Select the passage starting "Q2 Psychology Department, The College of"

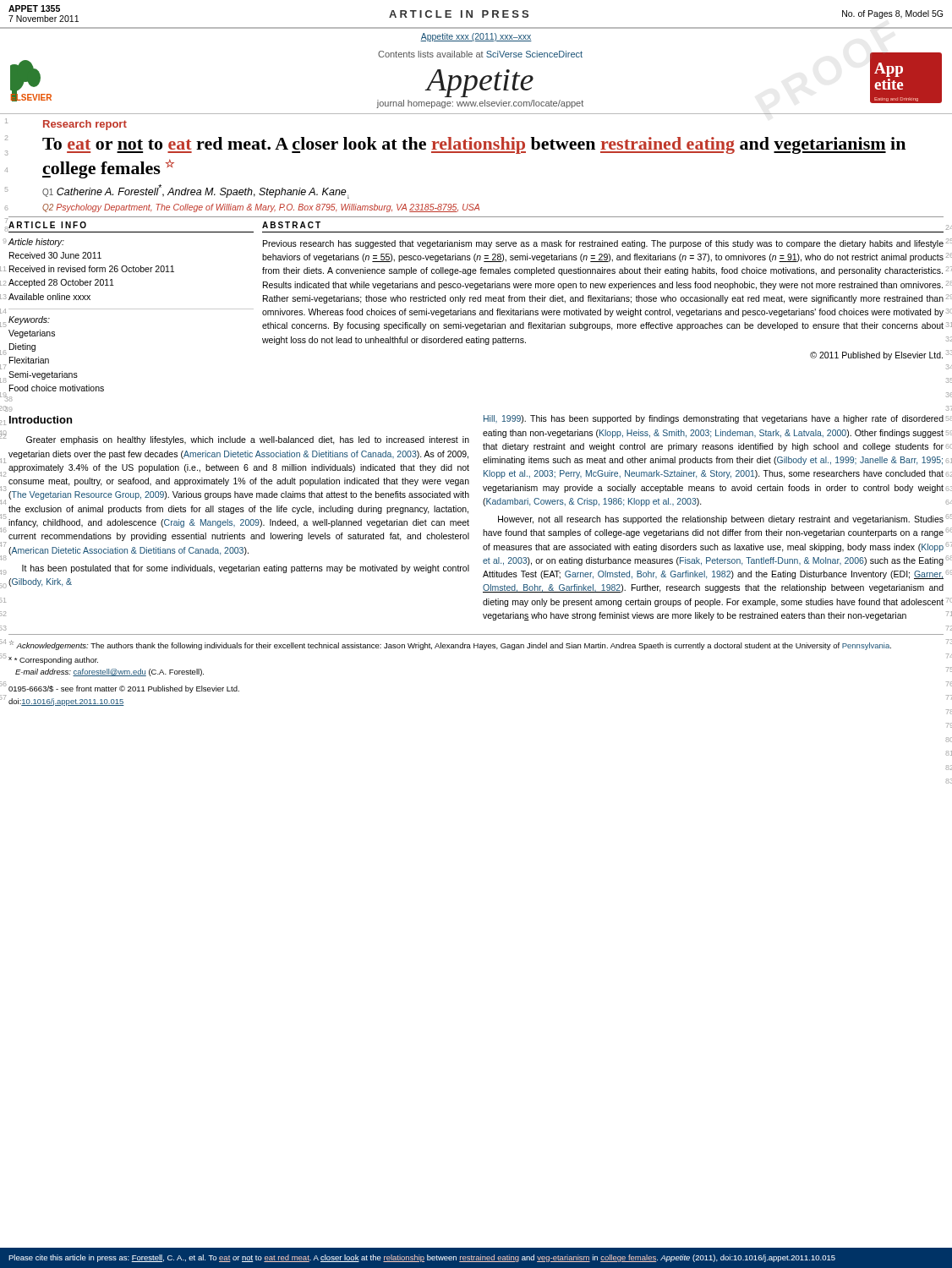click(x=261, y=207)
